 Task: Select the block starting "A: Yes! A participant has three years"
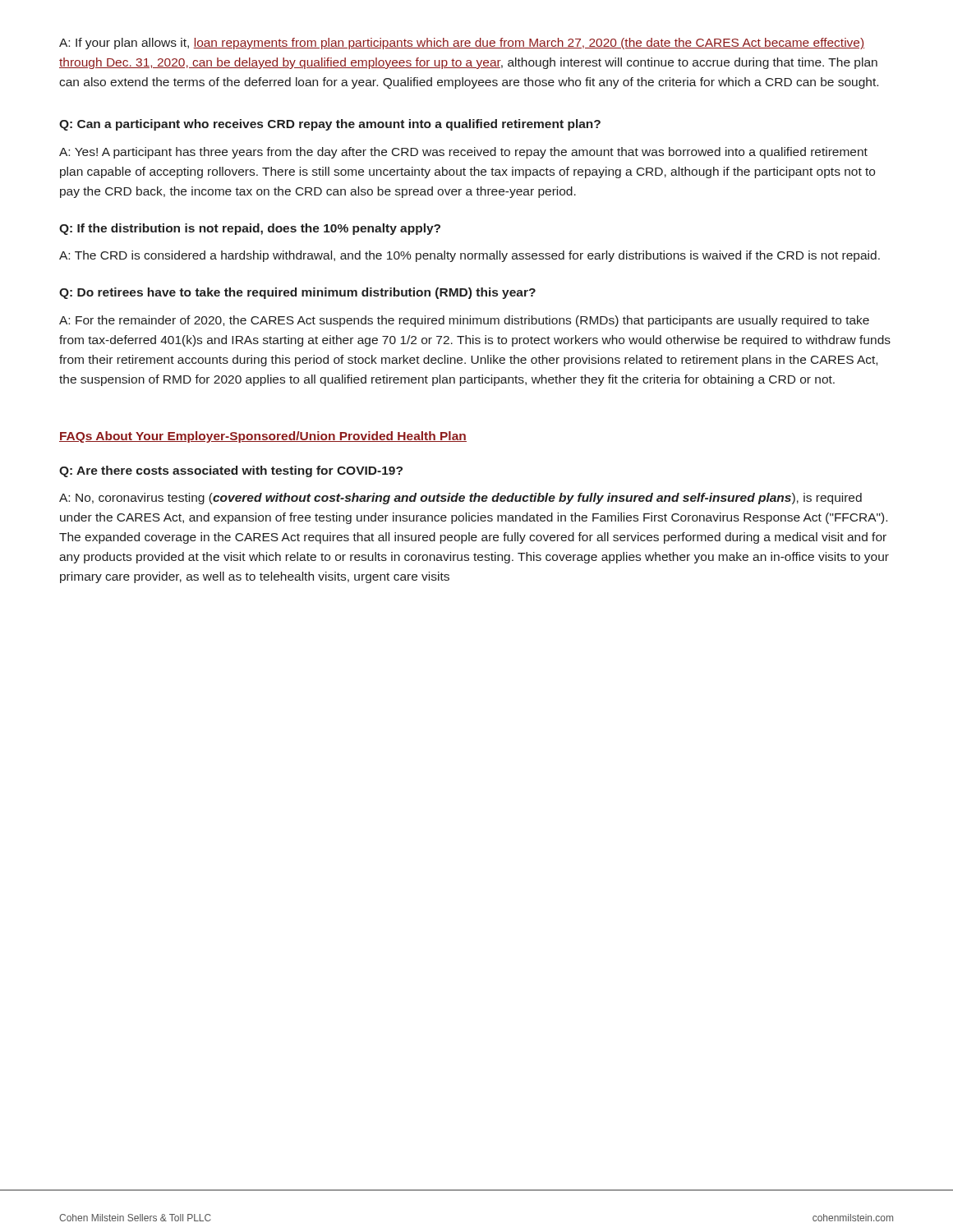(467, 171)
